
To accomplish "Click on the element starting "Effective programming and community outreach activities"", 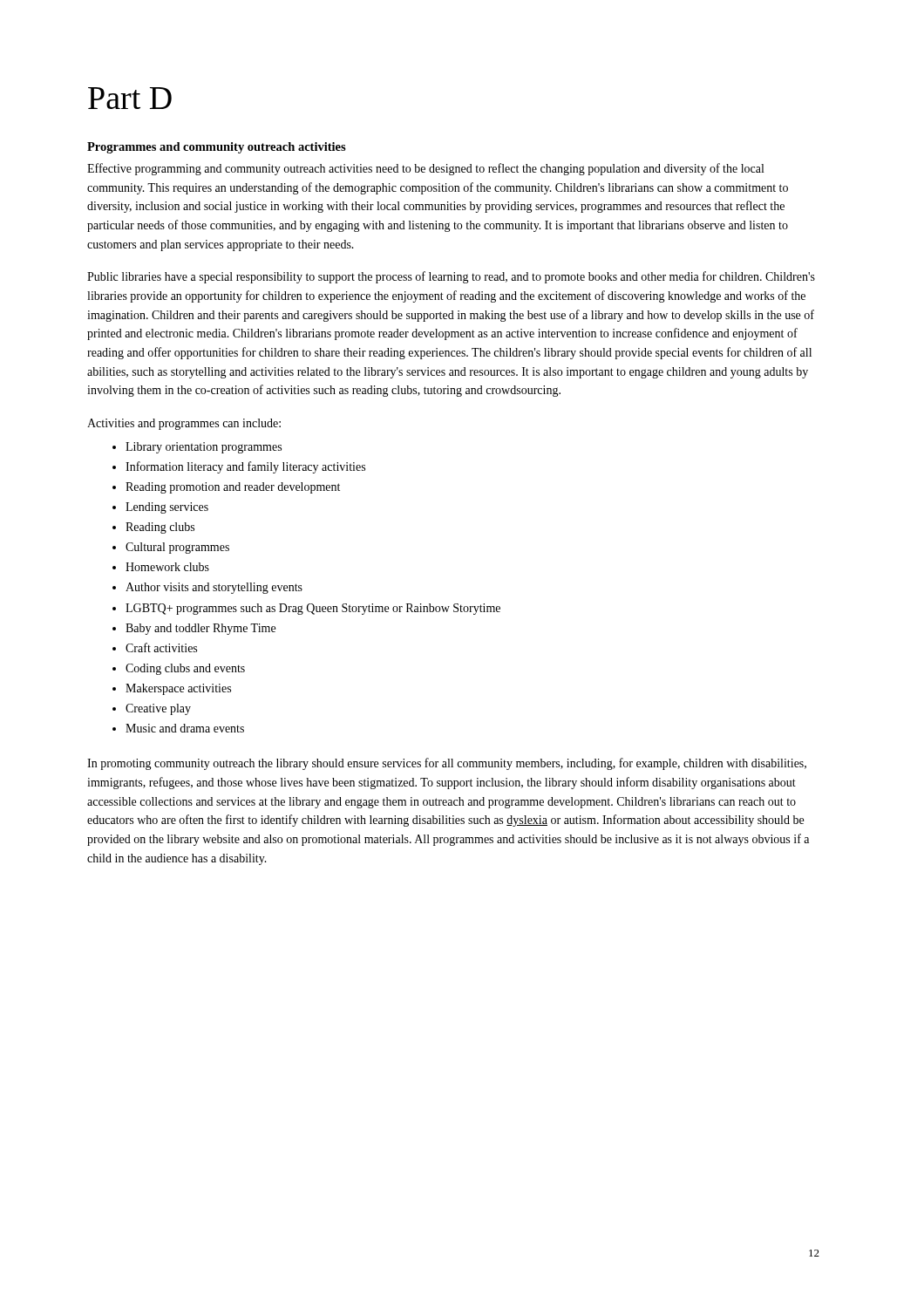I will 438,206.
